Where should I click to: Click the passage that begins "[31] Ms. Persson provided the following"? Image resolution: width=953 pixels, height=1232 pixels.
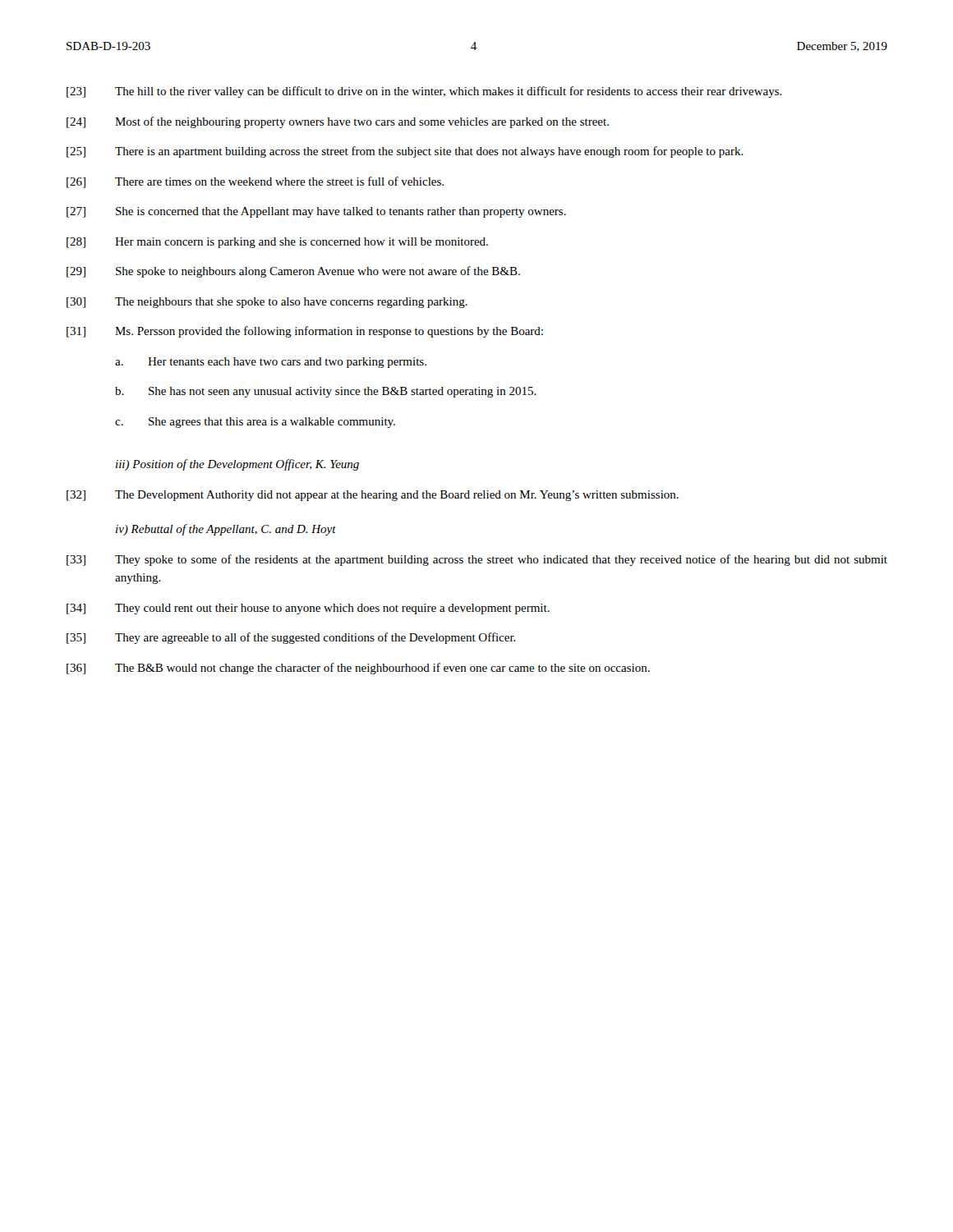coord(476,331)
